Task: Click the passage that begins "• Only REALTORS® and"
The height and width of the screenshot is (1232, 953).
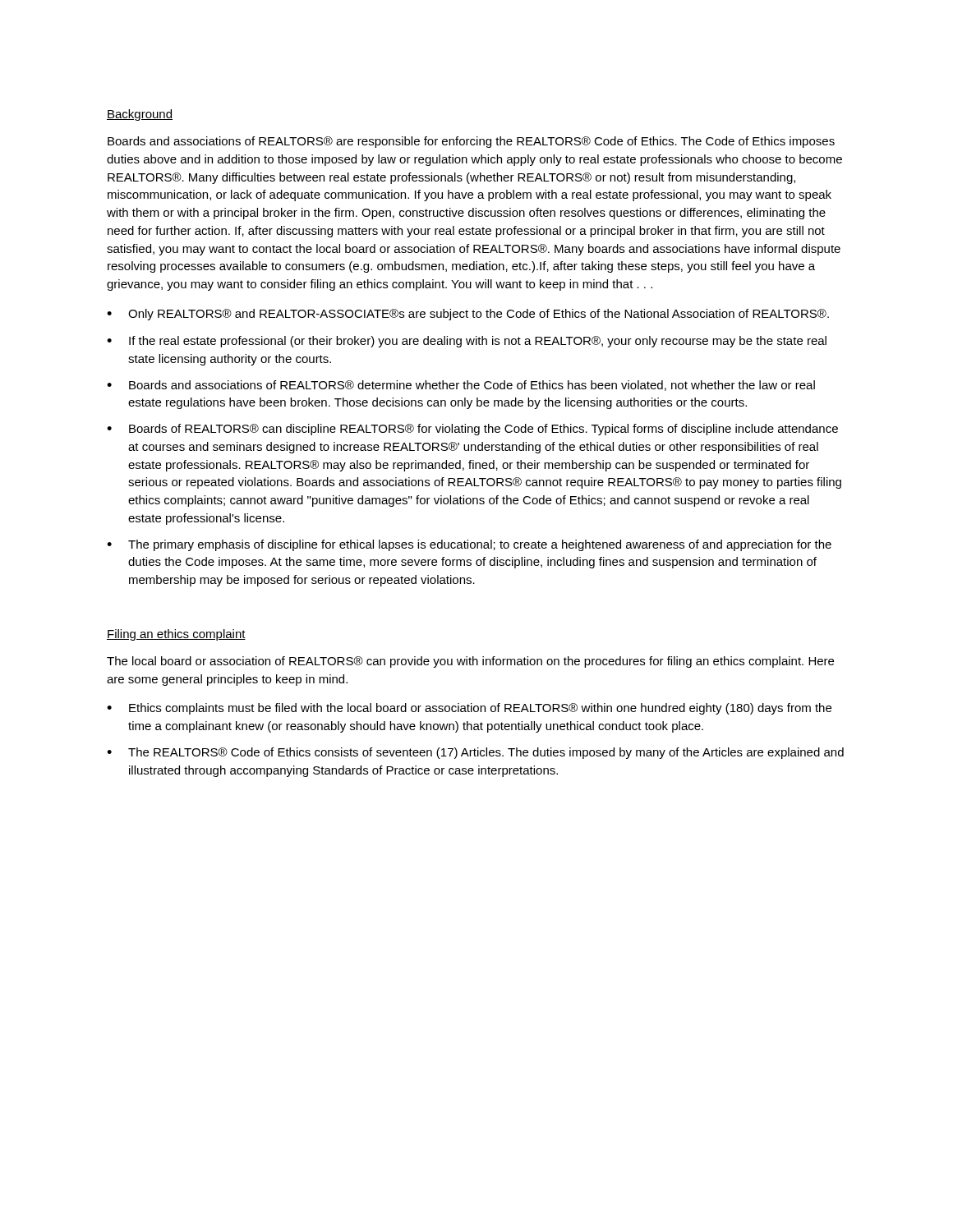Action: [x=476, y=314]
